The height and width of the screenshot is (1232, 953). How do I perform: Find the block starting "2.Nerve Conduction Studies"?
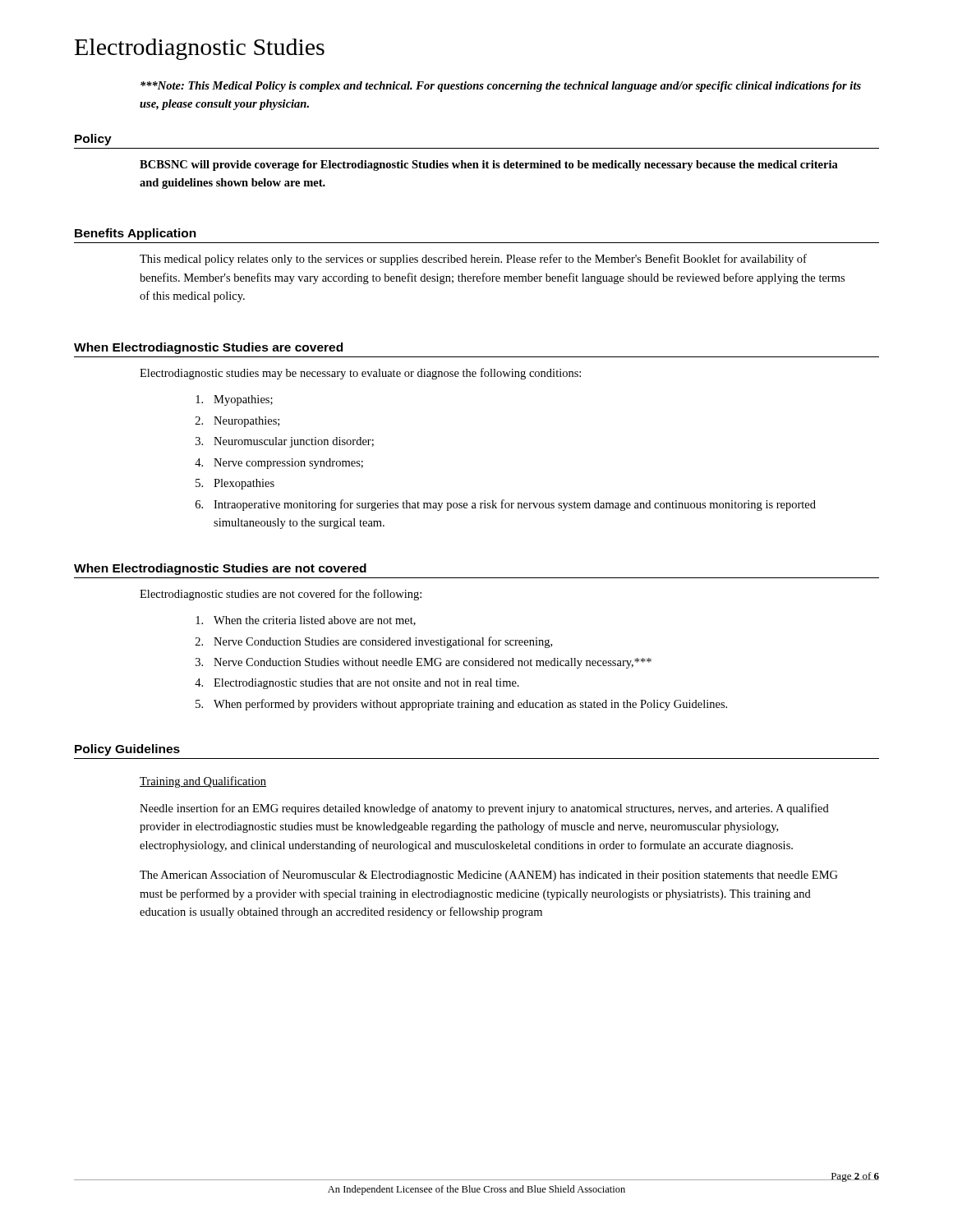click(x=505, y=641)
